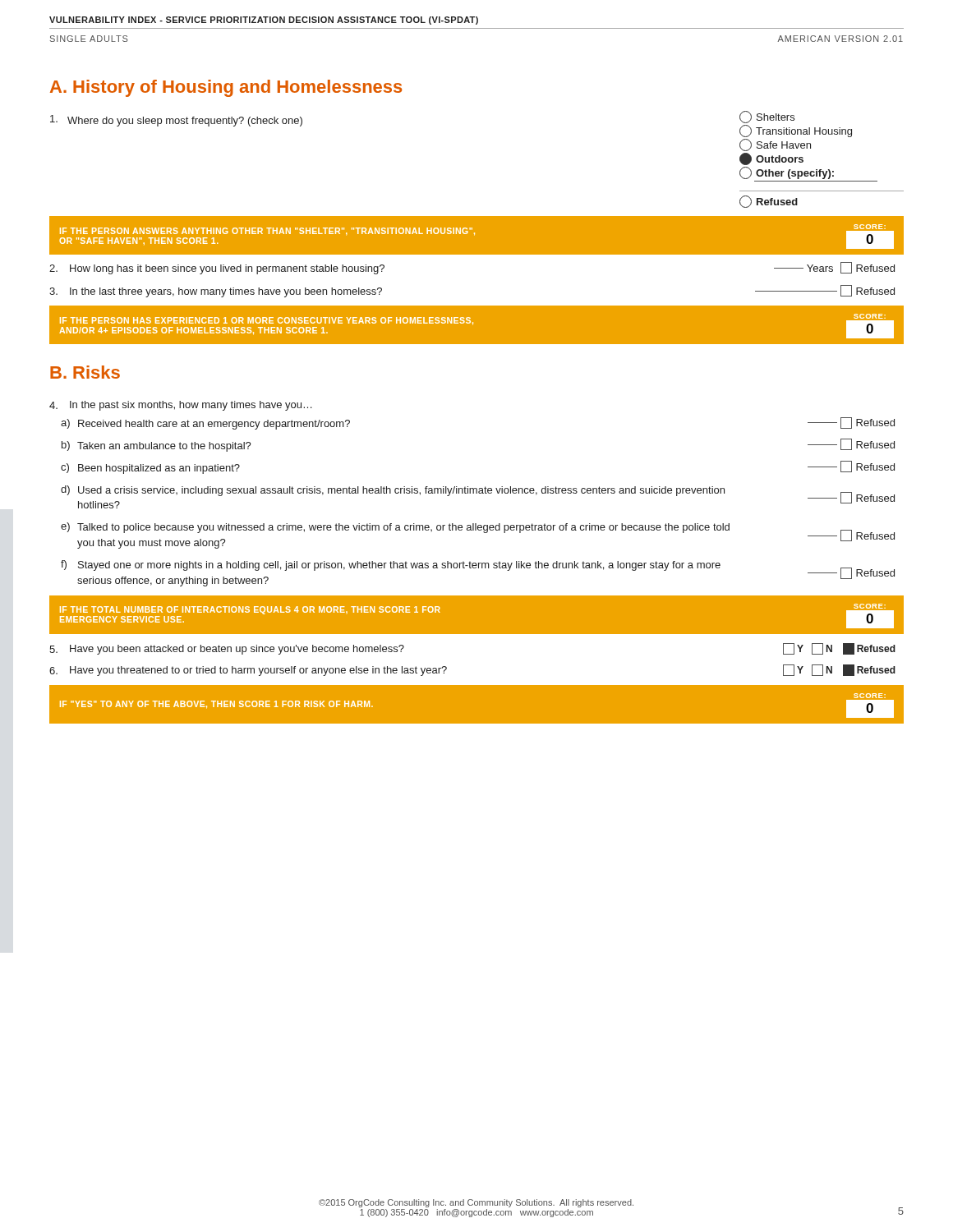Point to the element starting "d) Used a crisis service, including sexual assault"
953x1232 pixels.
coord(482,498)
